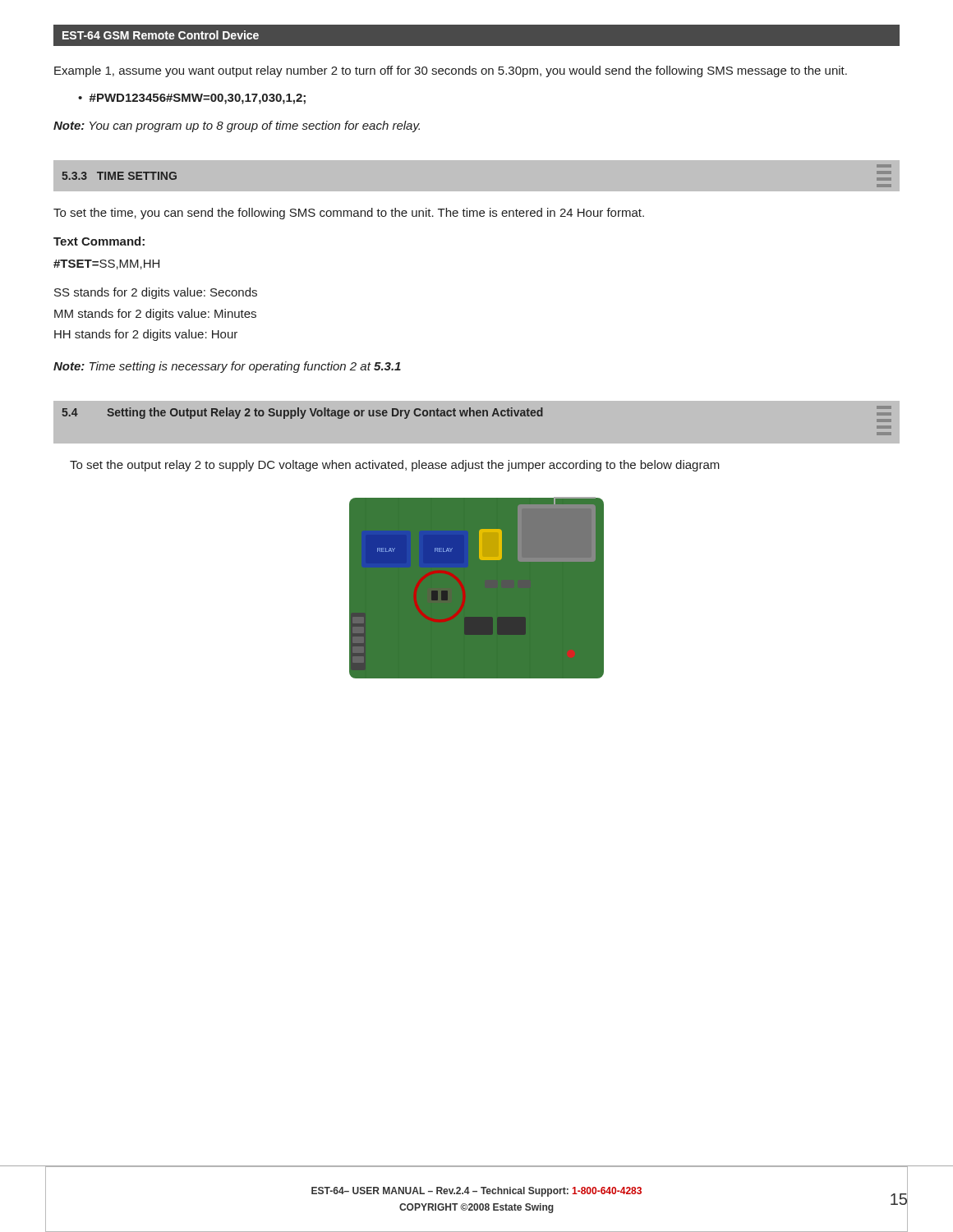Click on the block starting "SS stands for 2 digits"
Viewport: 953px width, 1232px height.
155,313
